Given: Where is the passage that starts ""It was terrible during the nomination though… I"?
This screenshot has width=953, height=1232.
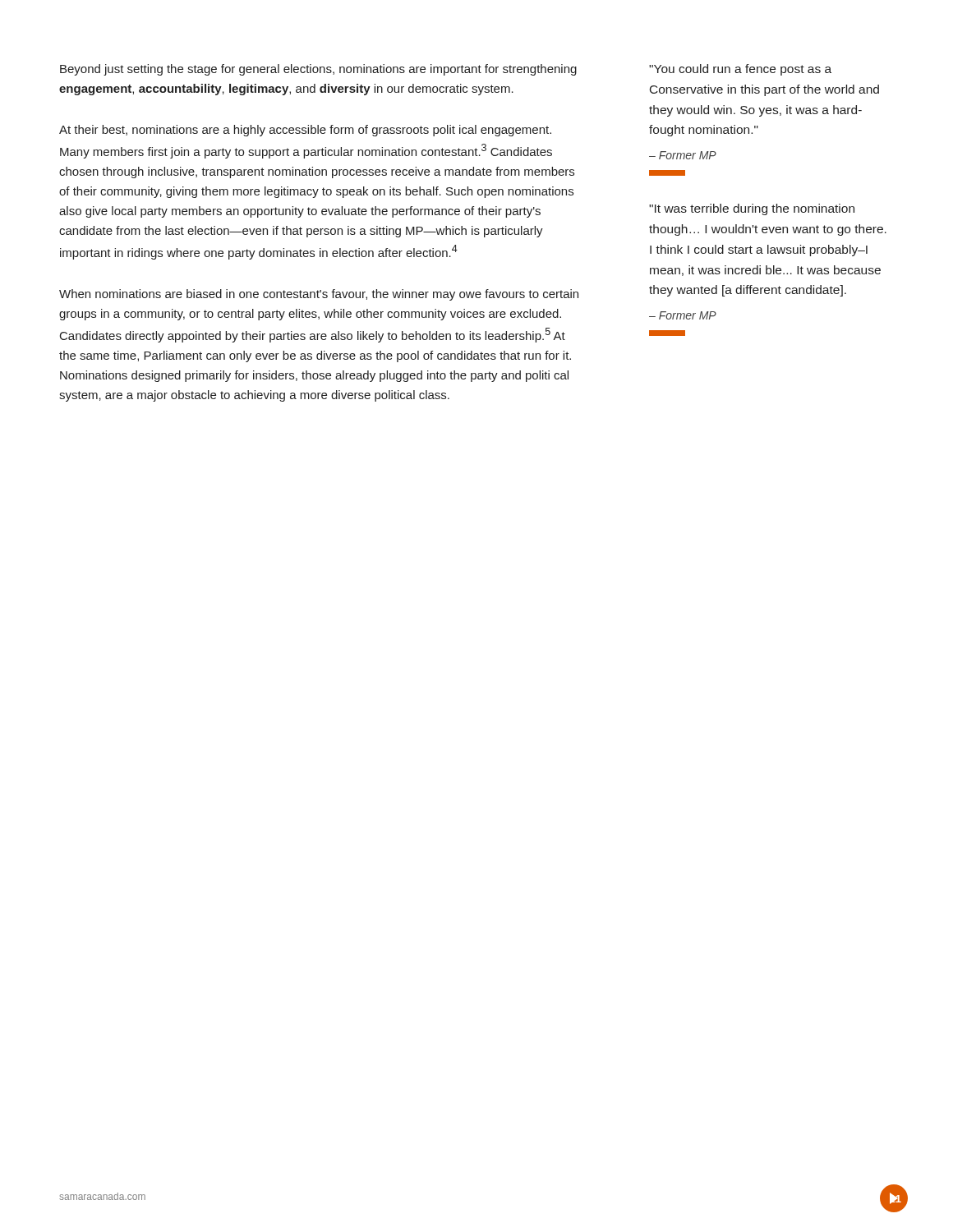Looking at the screenshot, I should point(768,249).
